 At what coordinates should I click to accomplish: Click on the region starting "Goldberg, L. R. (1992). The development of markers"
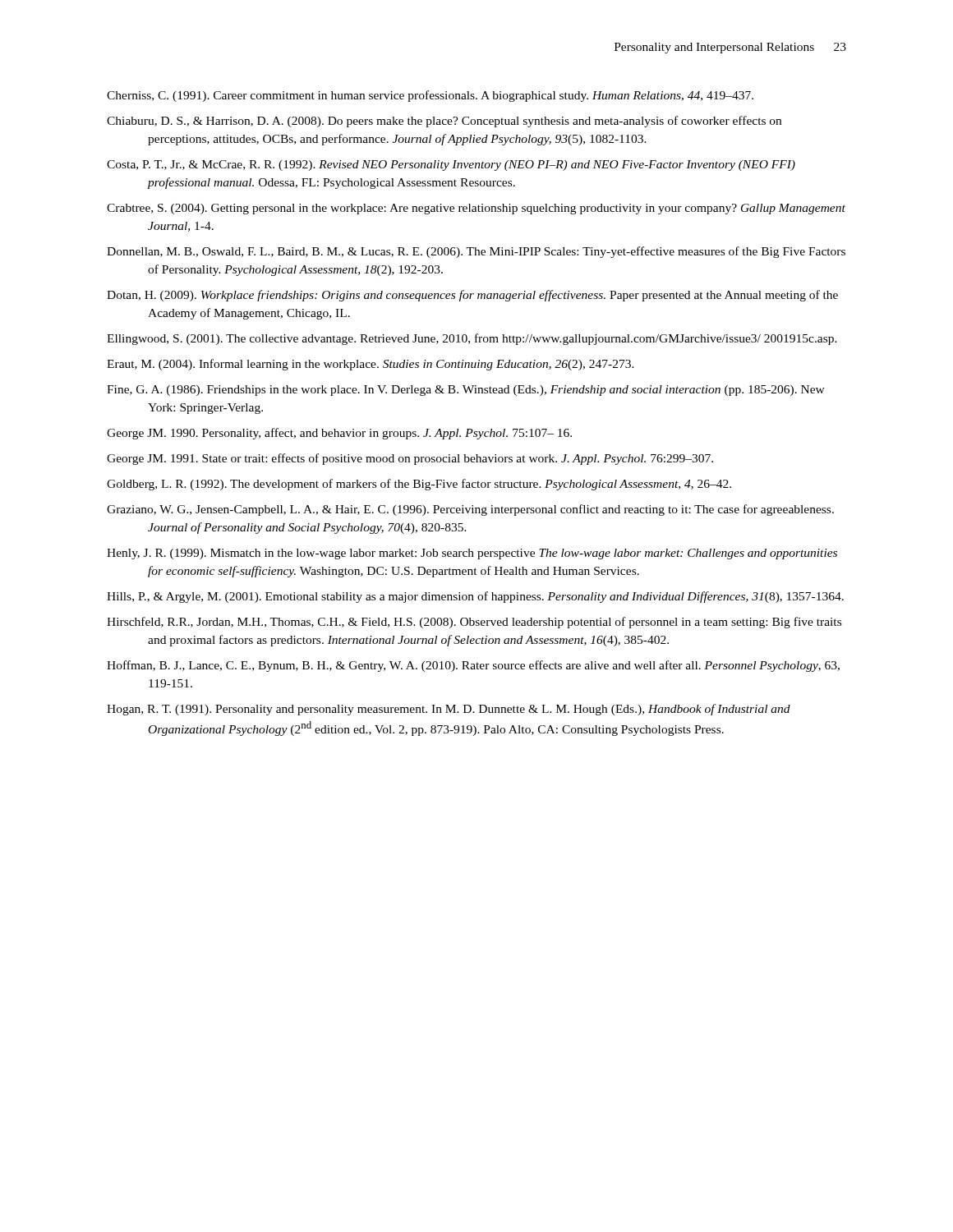pos(419,483)
